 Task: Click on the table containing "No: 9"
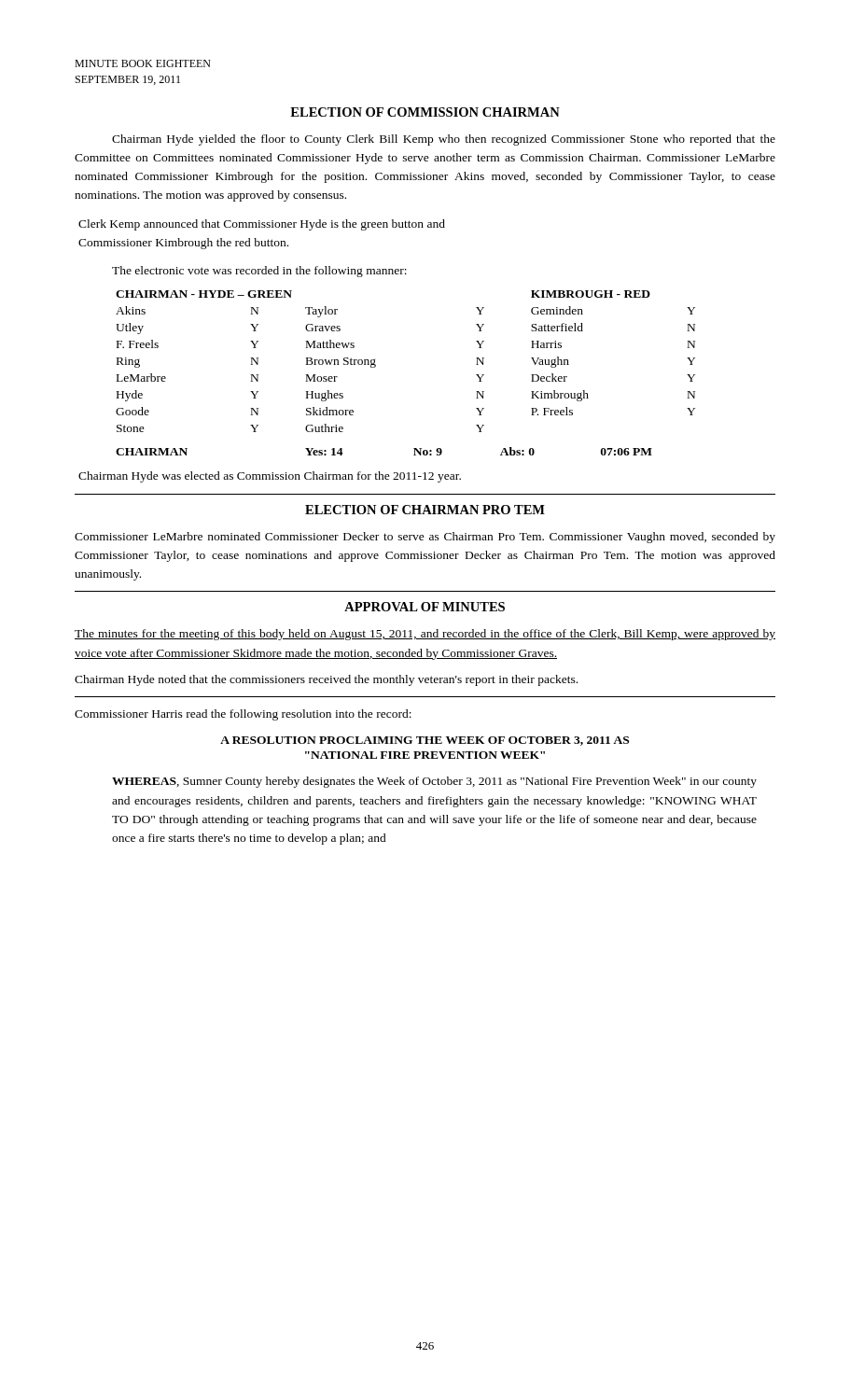[x=425, y=452]
